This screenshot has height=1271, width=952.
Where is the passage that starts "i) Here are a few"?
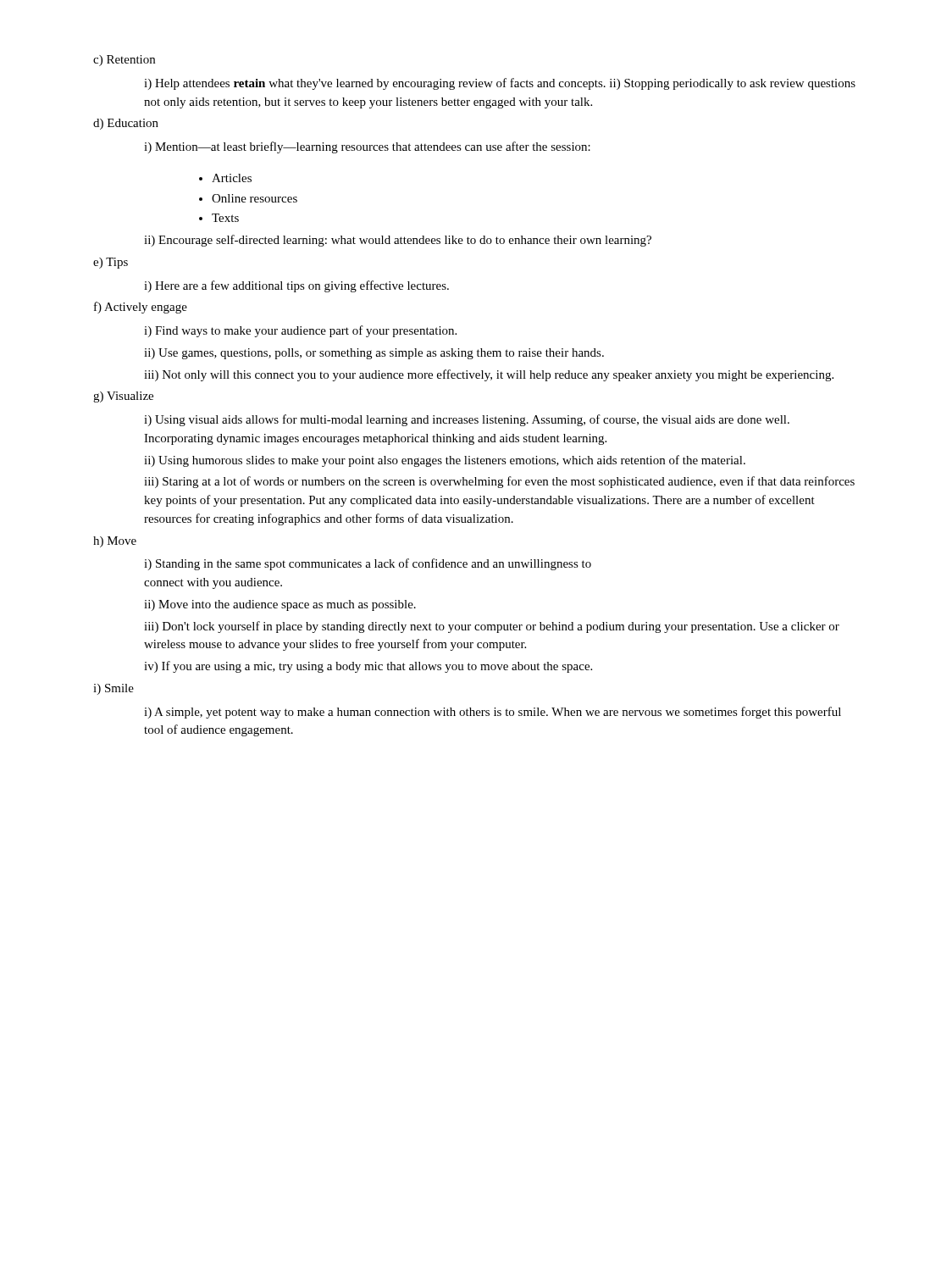[297, 285]
